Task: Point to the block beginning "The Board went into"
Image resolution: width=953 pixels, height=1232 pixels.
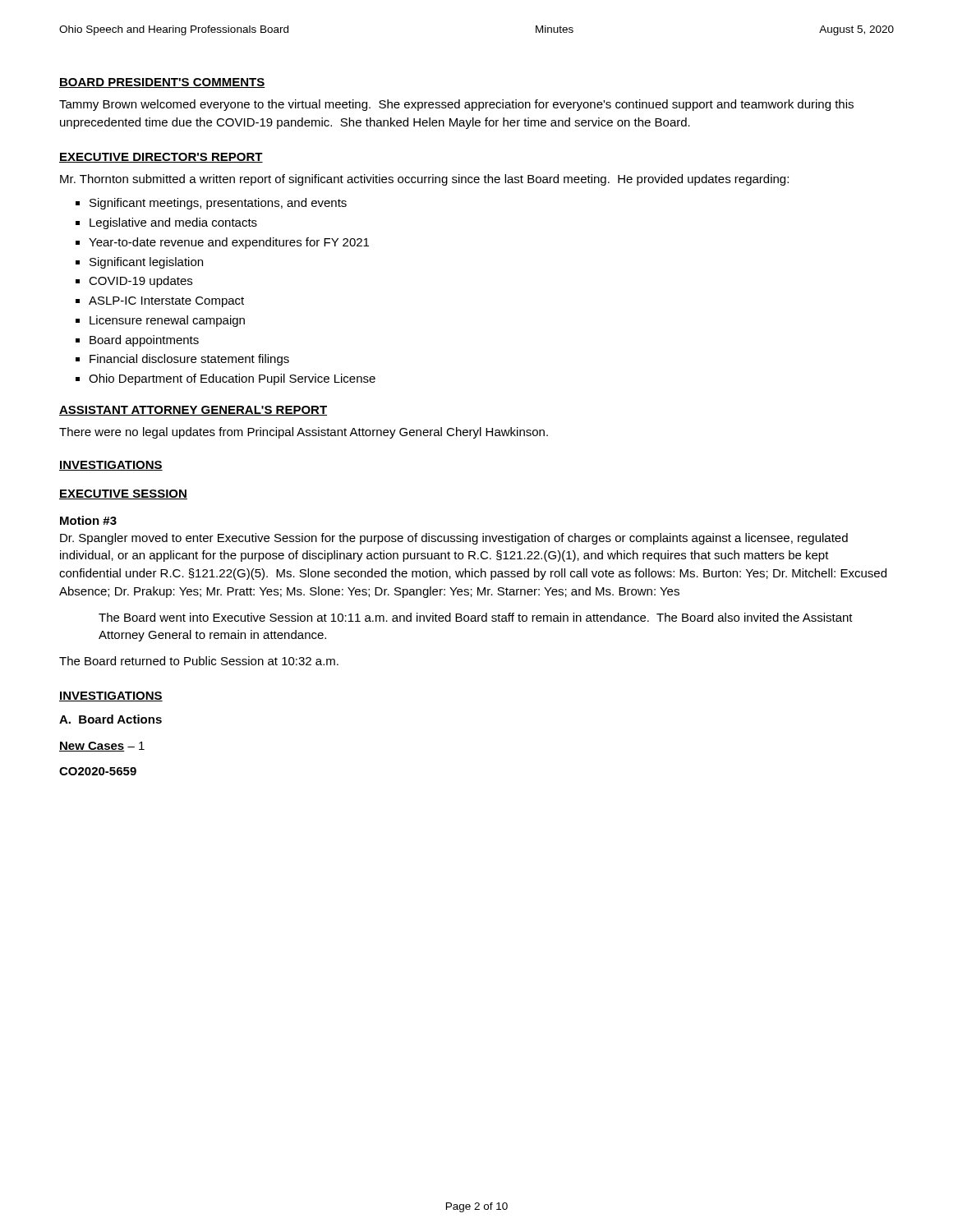Action: pos(475,626)
